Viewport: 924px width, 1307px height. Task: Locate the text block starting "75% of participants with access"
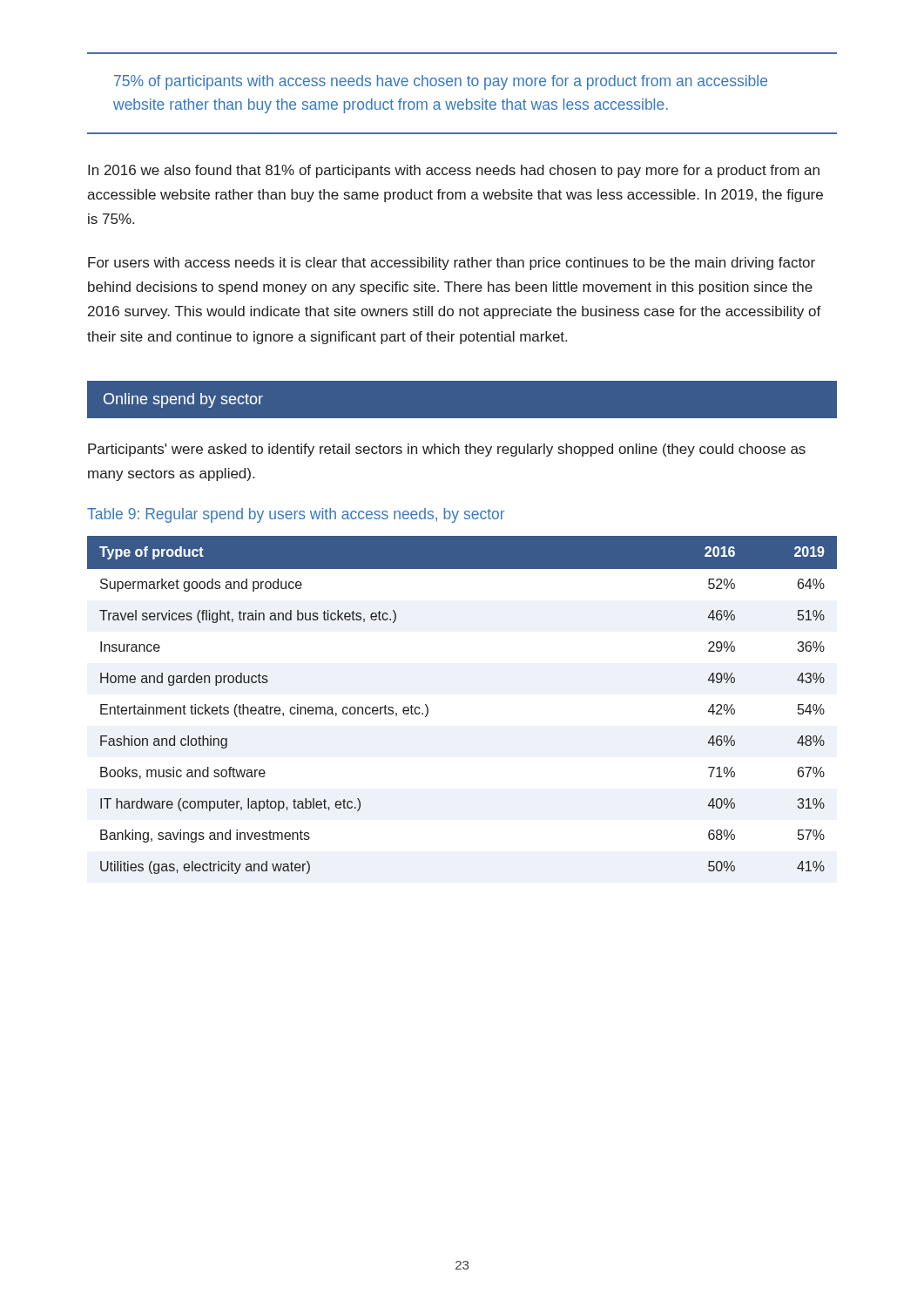tap(441, 93)
